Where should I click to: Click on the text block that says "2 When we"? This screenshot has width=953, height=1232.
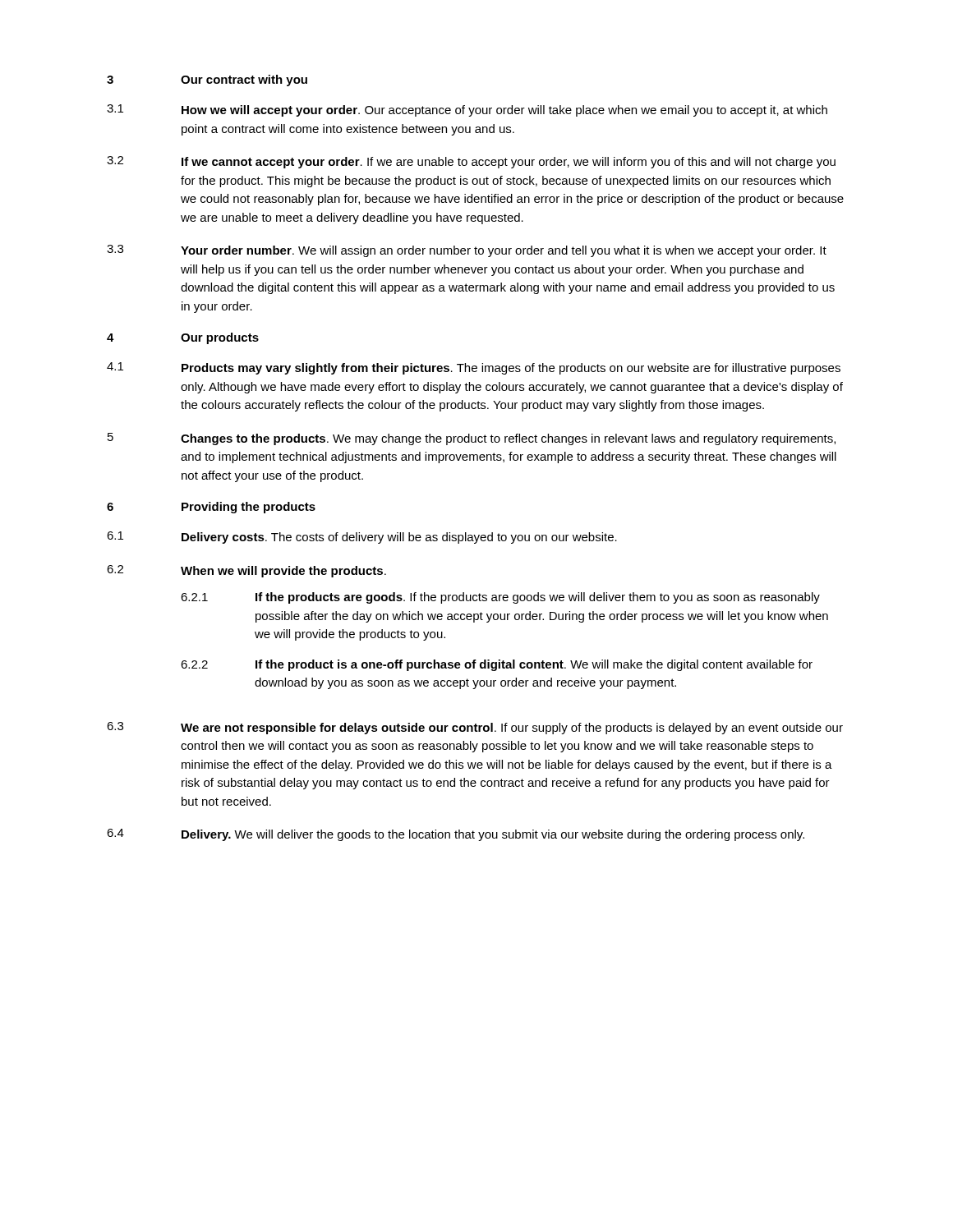click(x=476, y=632)
